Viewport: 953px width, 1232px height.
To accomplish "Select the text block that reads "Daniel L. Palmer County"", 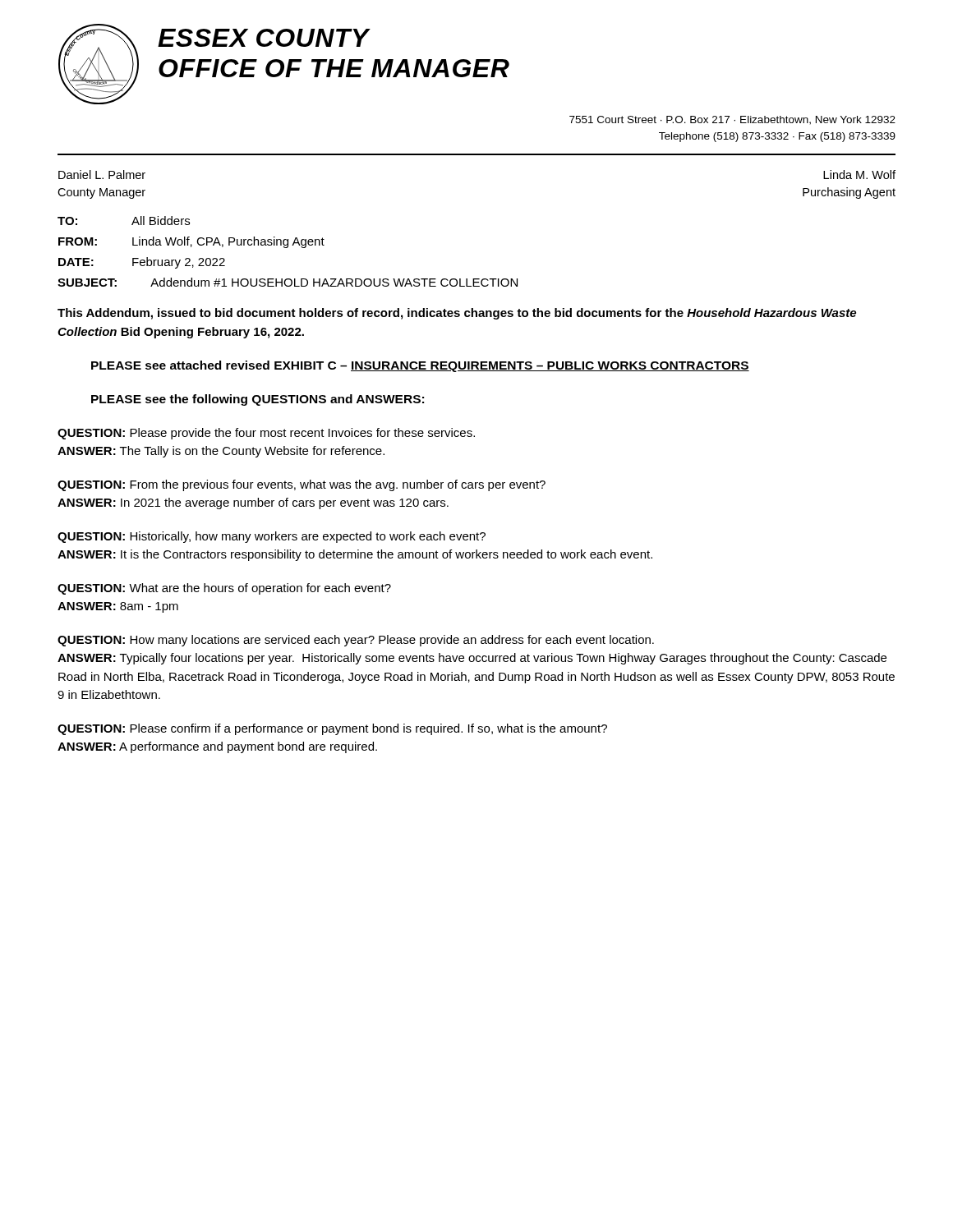I will tap(102, 183).
